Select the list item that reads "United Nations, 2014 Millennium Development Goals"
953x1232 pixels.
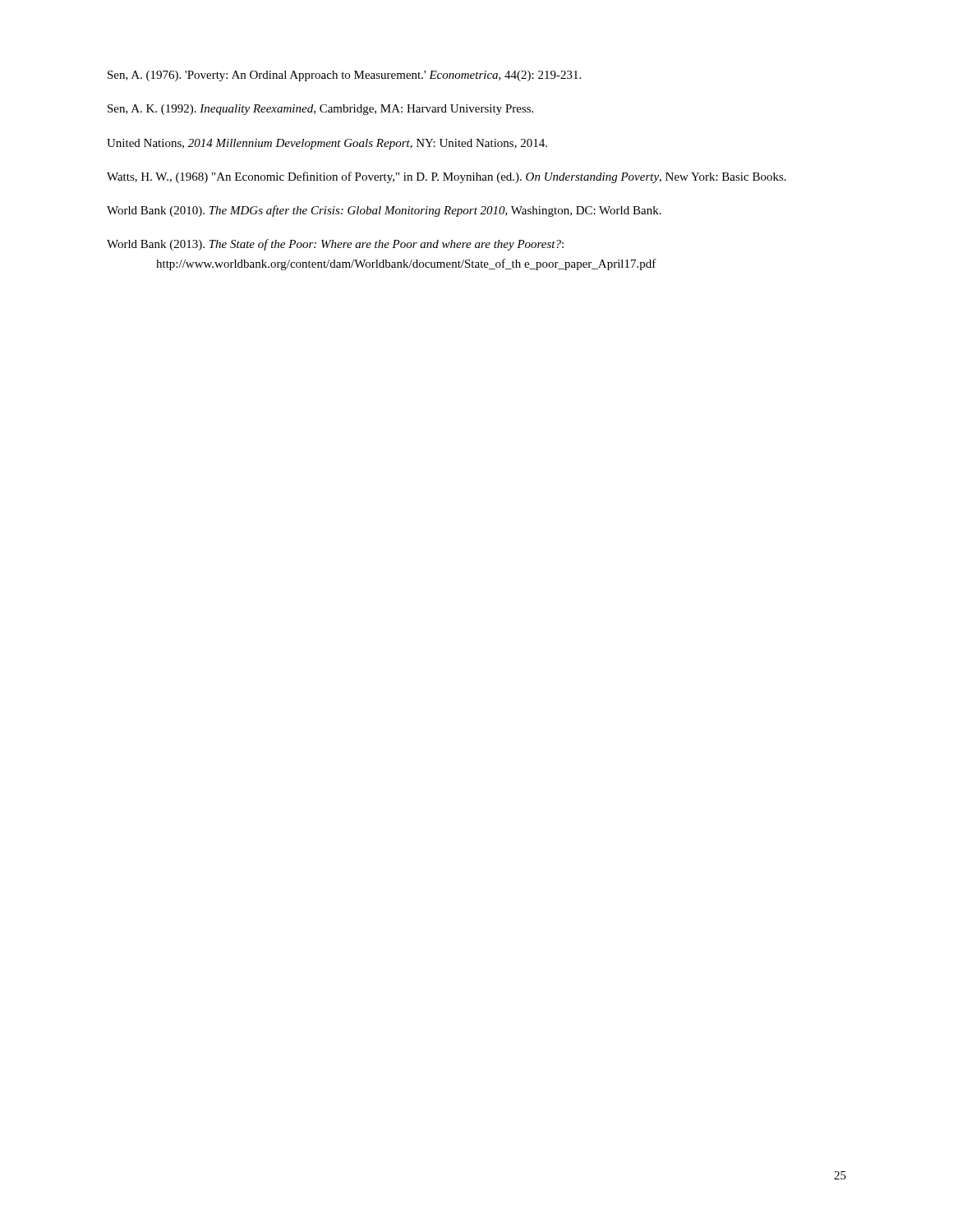[327, 142]
